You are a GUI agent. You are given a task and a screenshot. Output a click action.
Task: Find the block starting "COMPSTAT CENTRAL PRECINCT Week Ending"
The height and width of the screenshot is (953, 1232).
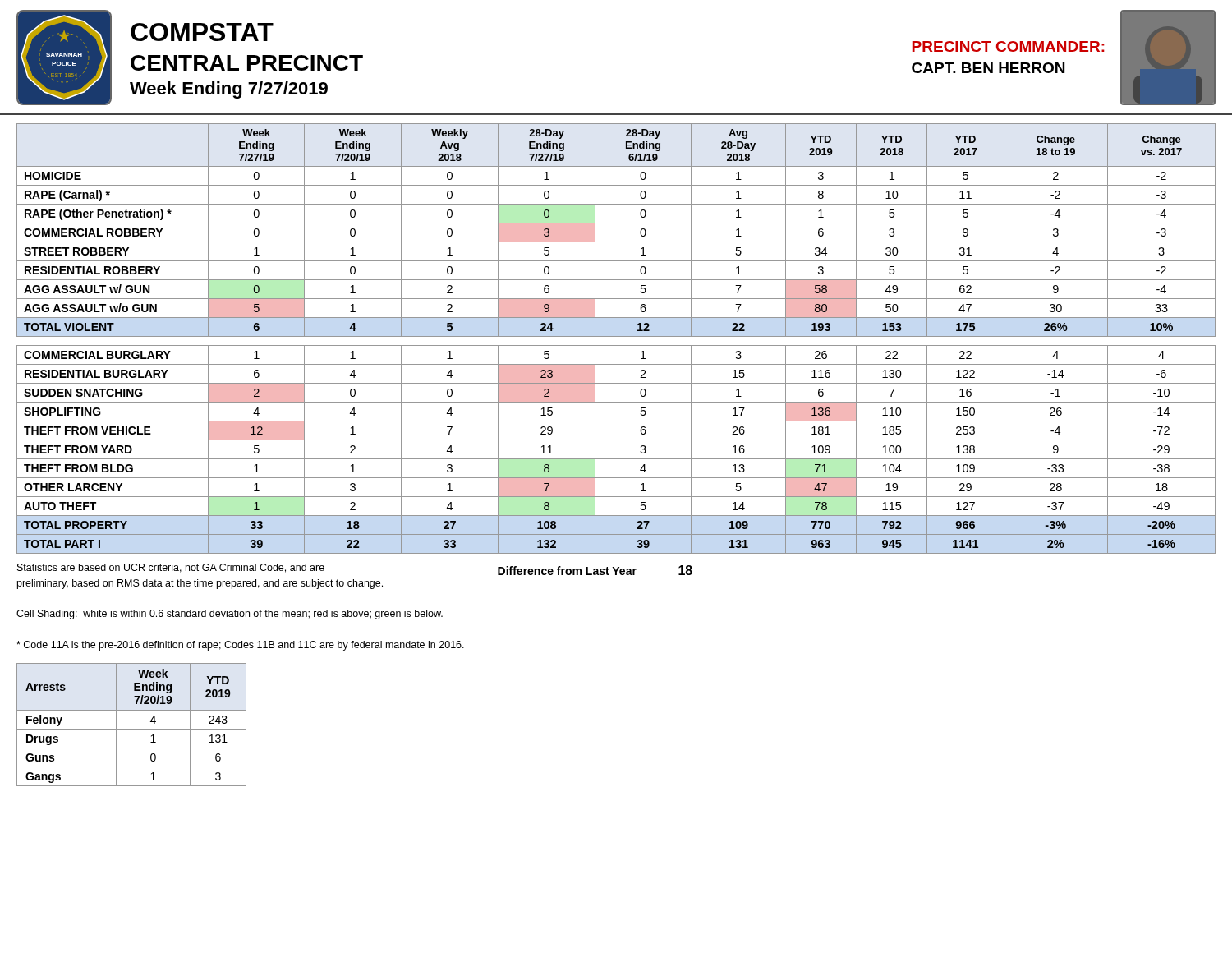246,58
